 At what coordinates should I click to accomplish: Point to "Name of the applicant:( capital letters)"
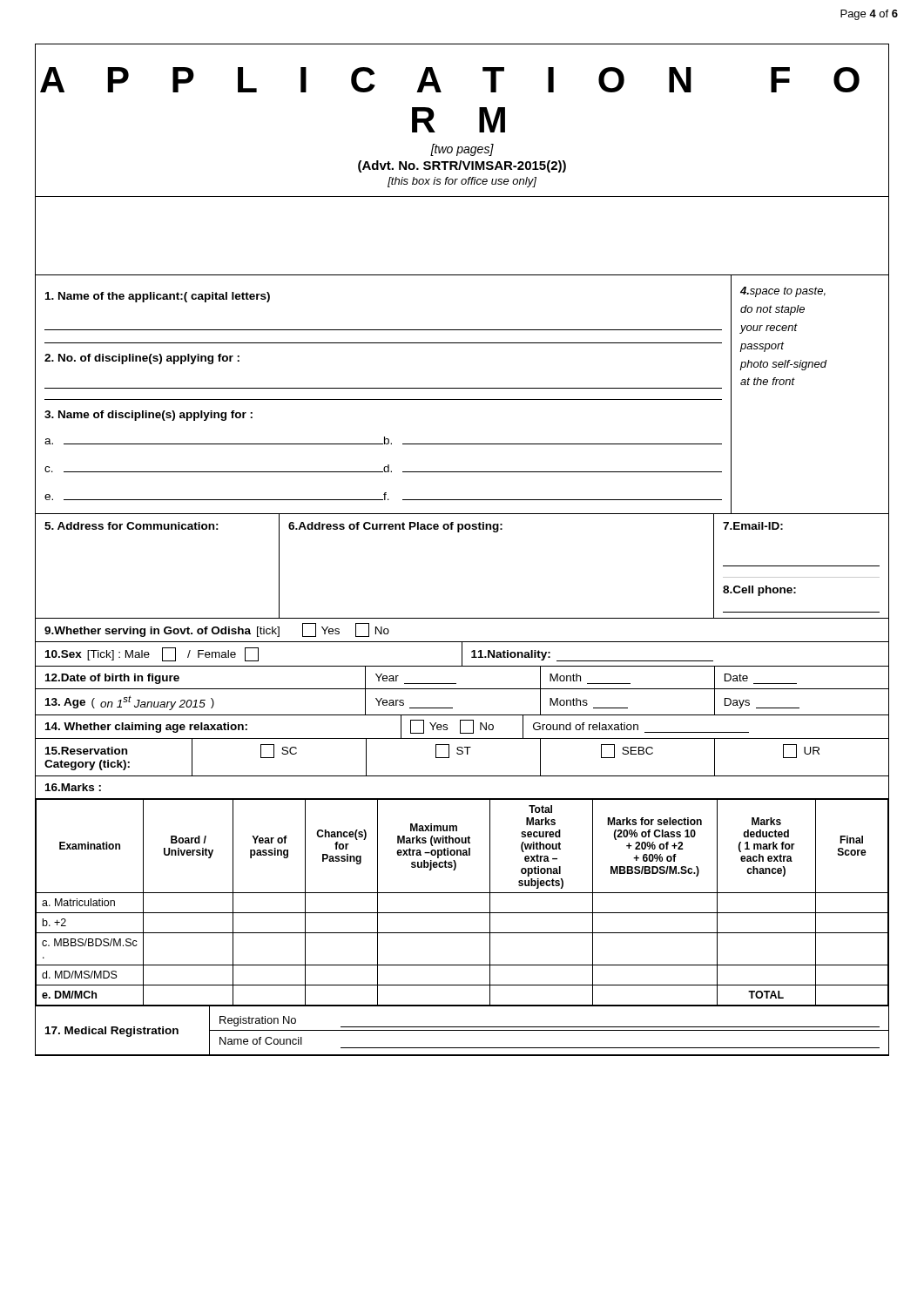(x=157, y=296)
